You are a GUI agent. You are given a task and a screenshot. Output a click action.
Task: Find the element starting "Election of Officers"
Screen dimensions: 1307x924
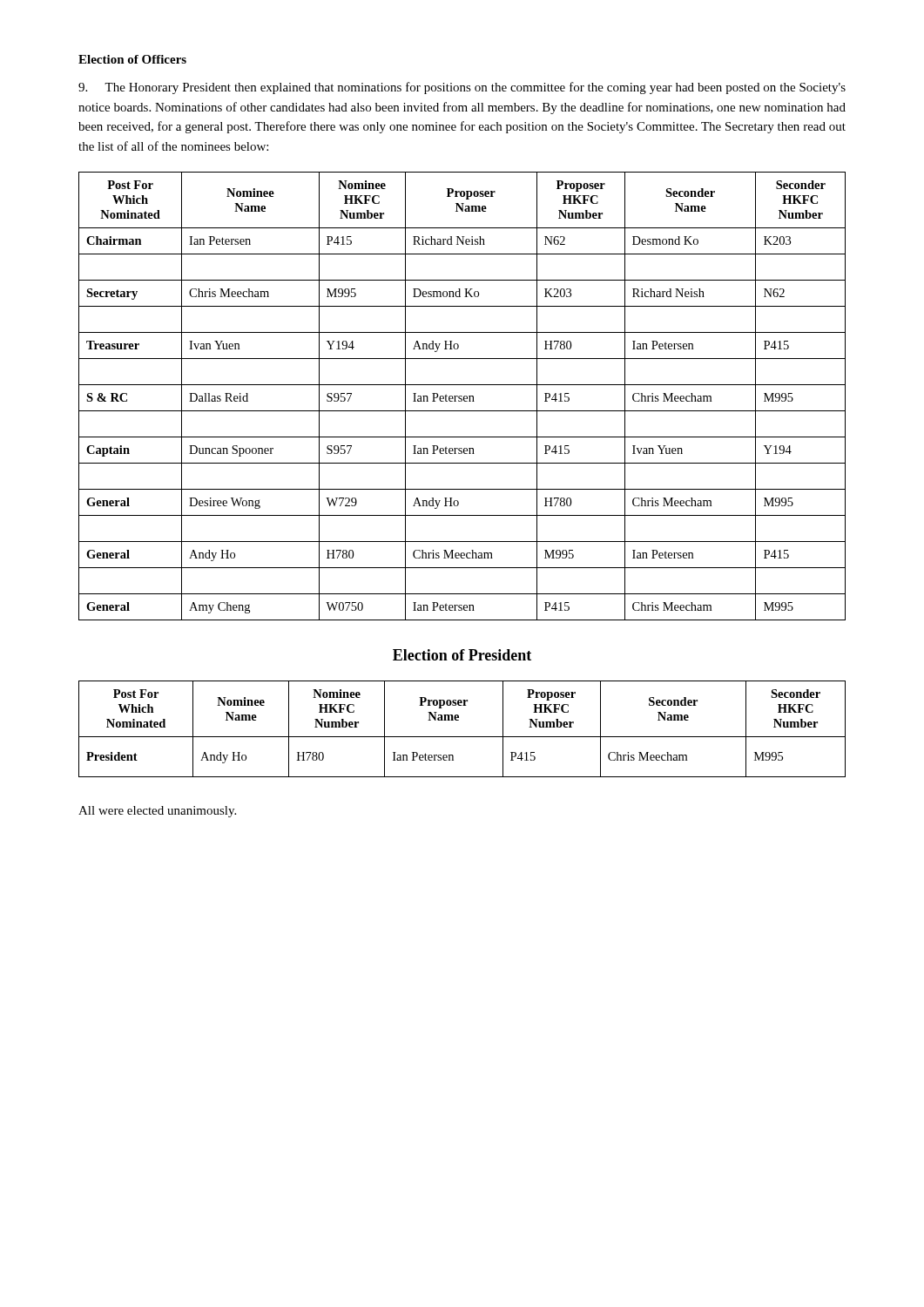click(x=132, y=59)
